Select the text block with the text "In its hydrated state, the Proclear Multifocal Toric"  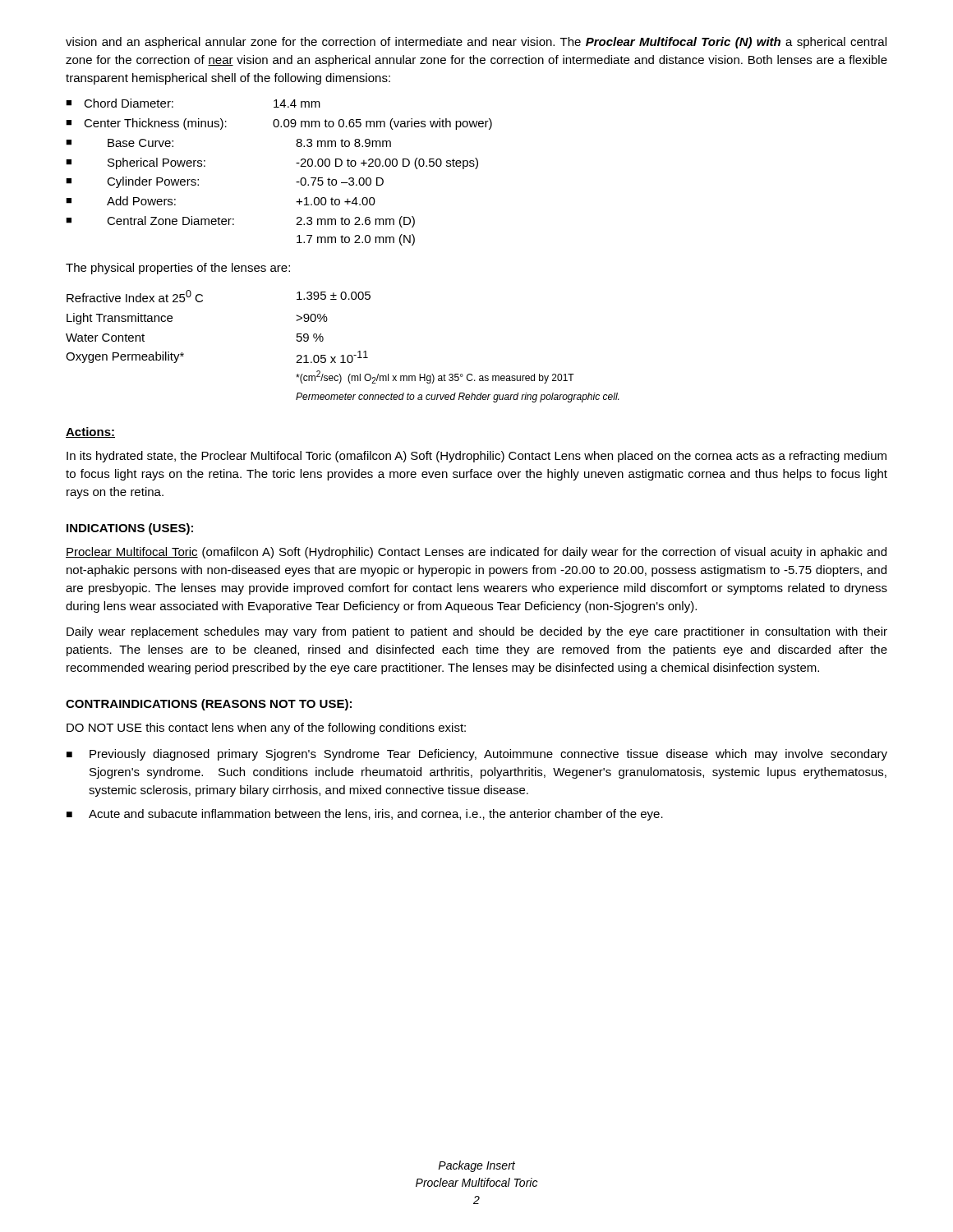(x=476, y=474)
